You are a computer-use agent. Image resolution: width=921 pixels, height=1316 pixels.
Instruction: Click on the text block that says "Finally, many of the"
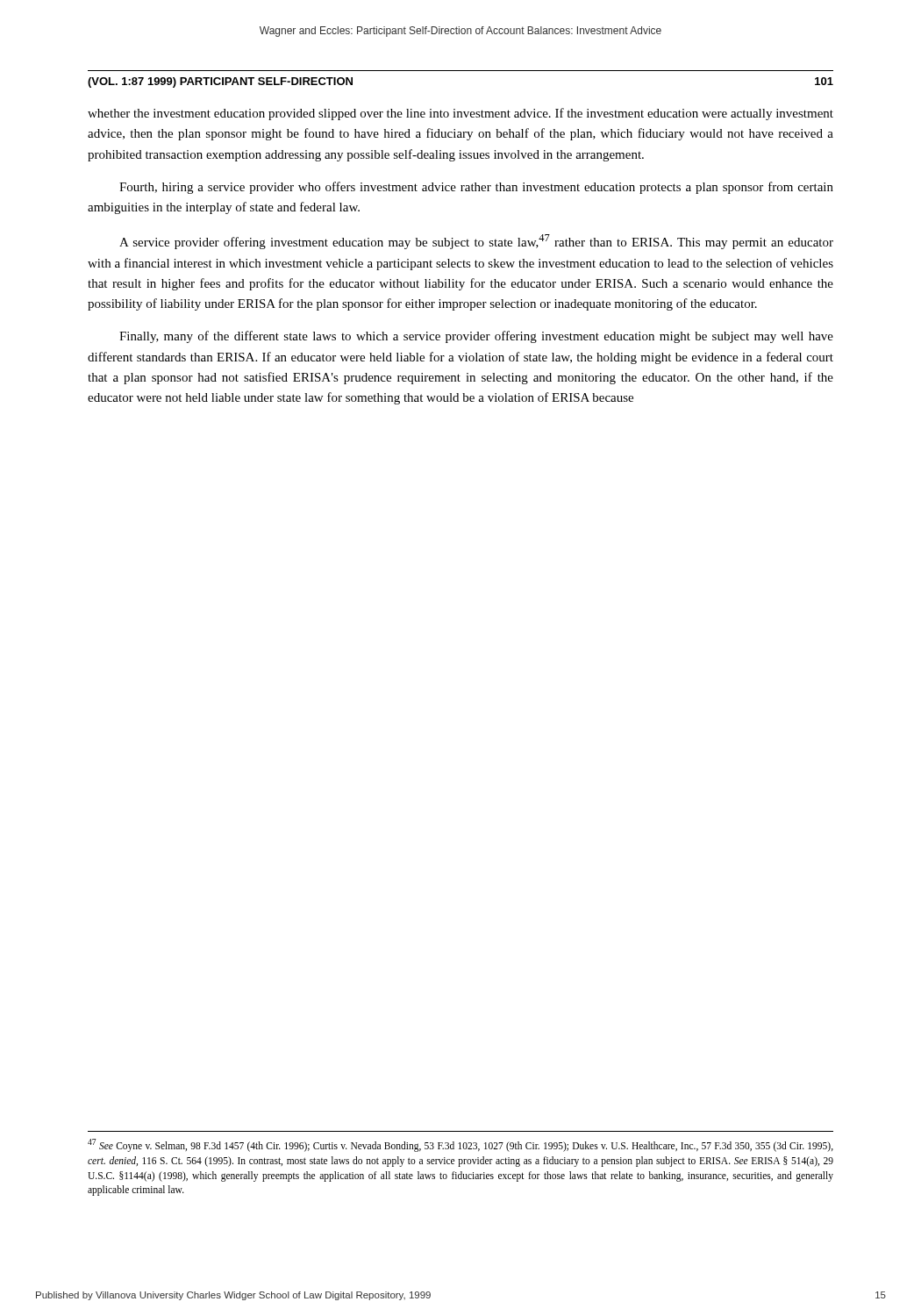(460, 367)
